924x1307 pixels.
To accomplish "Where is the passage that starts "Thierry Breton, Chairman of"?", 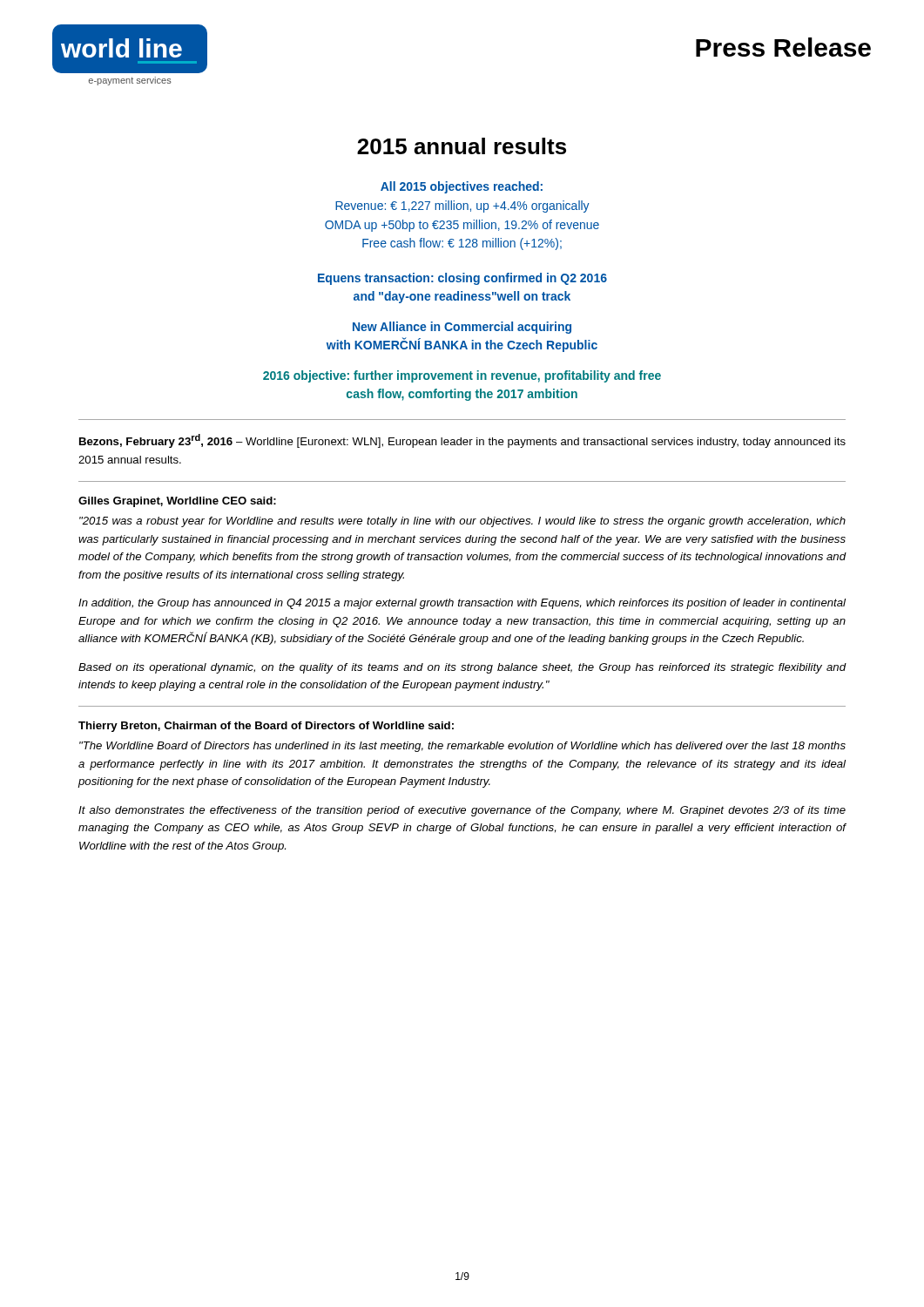I will (267, 726).
